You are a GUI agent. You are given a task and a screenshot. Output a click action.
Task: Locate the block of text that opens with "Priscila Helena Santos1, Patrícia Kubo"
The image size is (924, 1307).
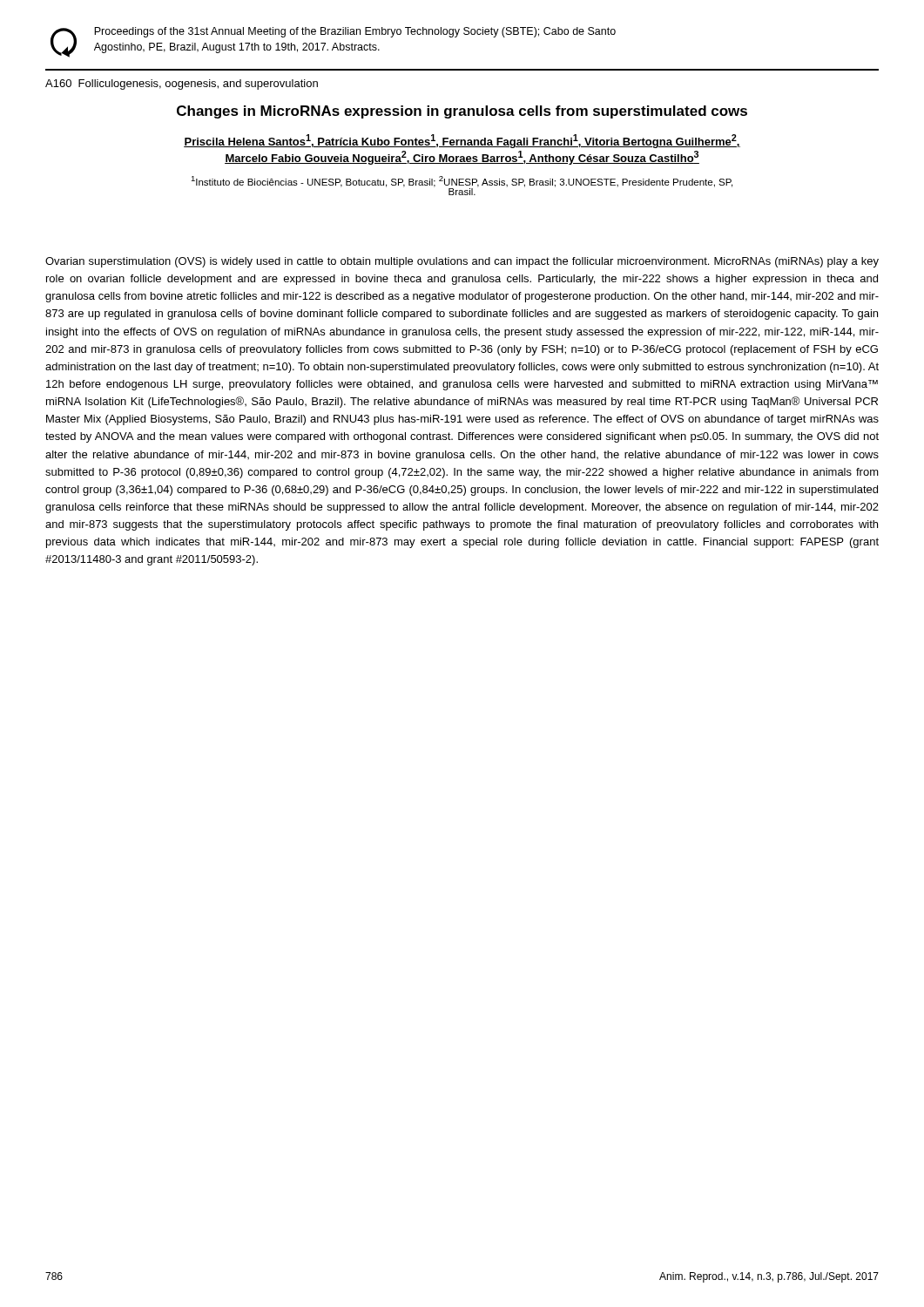click(x=462, y=148)
